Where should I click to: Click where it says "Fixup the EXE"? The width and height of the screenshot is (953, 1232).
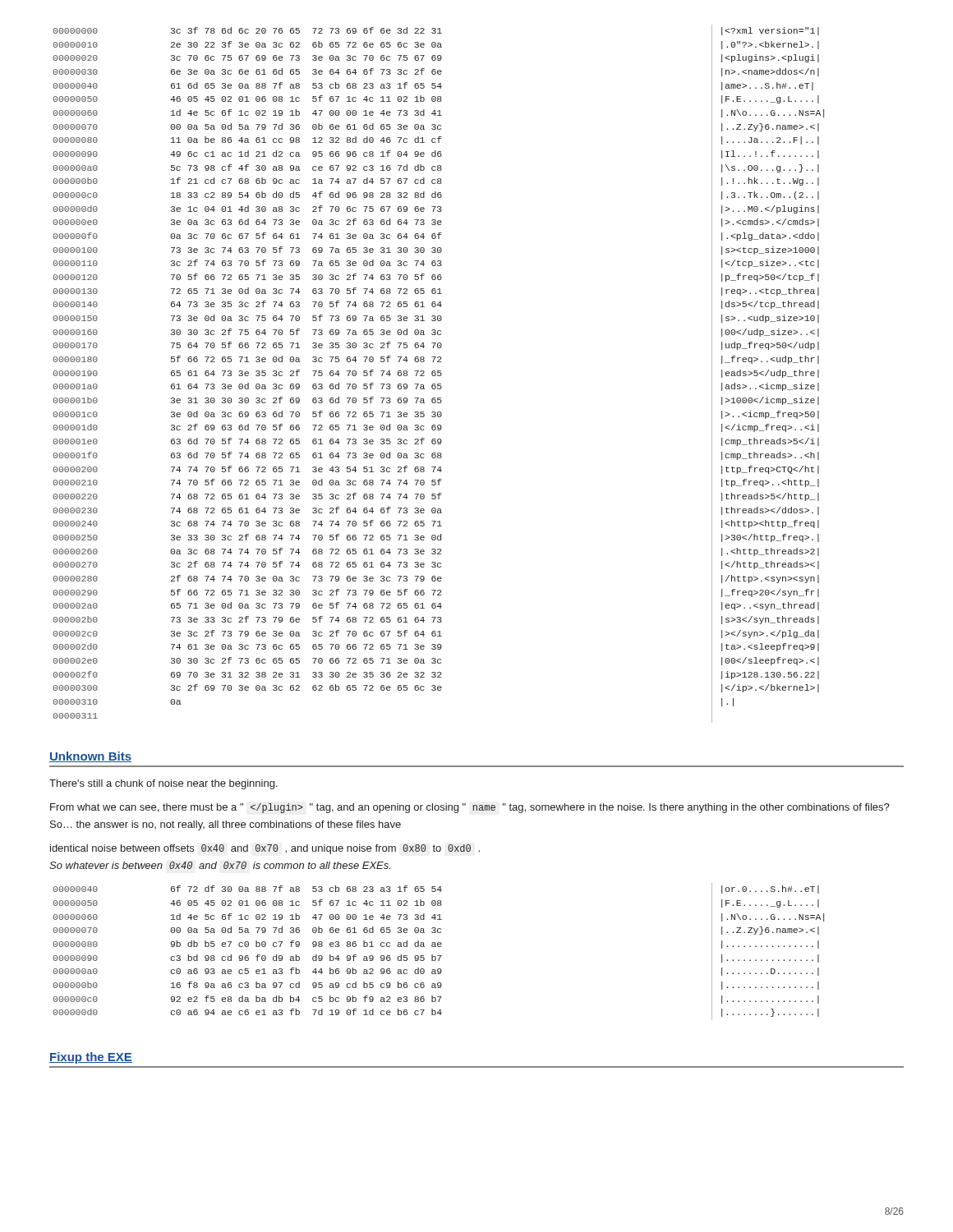coord(476,1059)
